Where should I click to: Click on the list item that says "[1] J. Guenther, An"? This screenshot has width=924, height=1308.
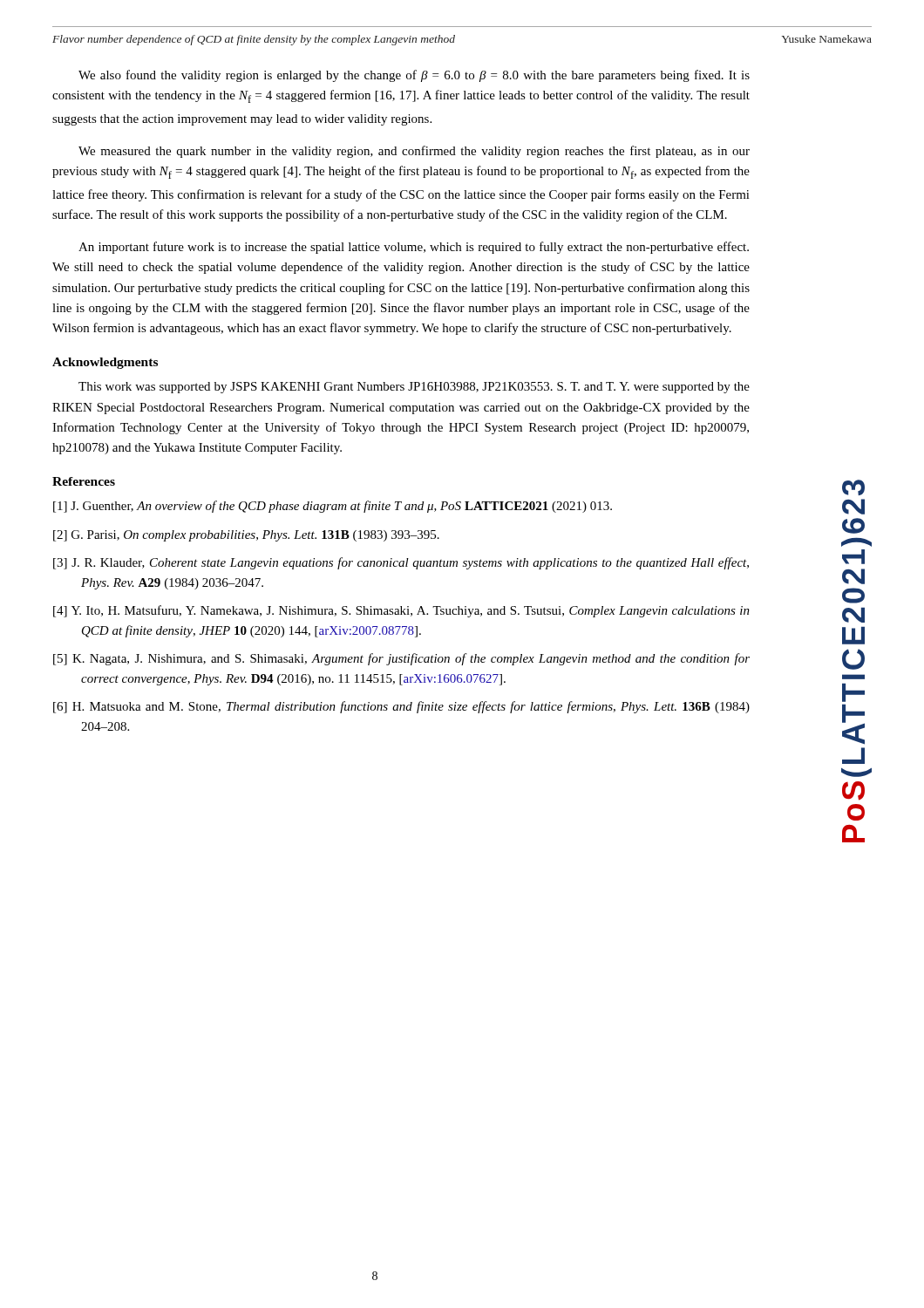pyautogui.click(x=333, y=506)
